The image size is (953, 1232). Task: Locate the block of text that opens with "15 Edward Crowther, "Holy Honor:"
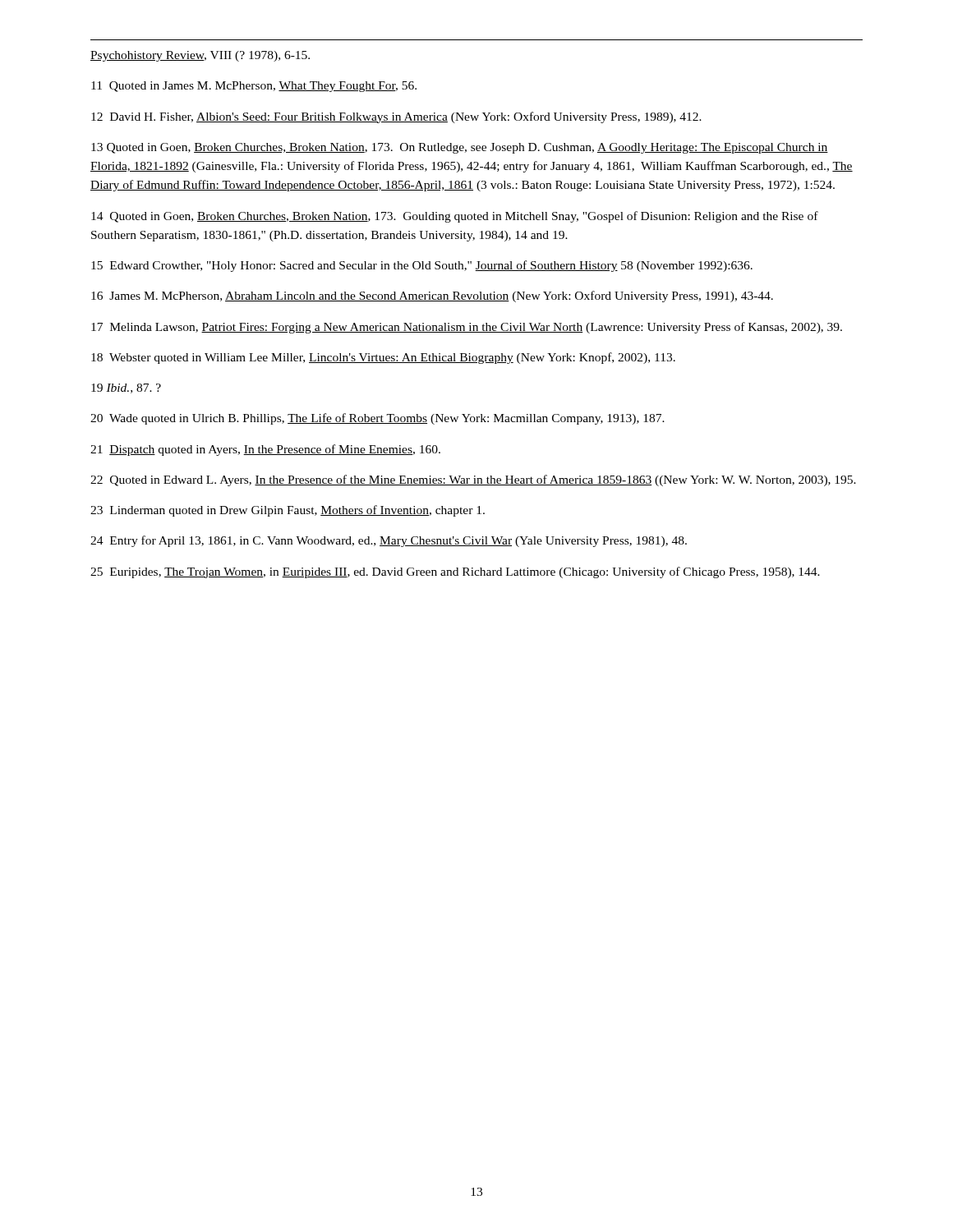[422, 265]
